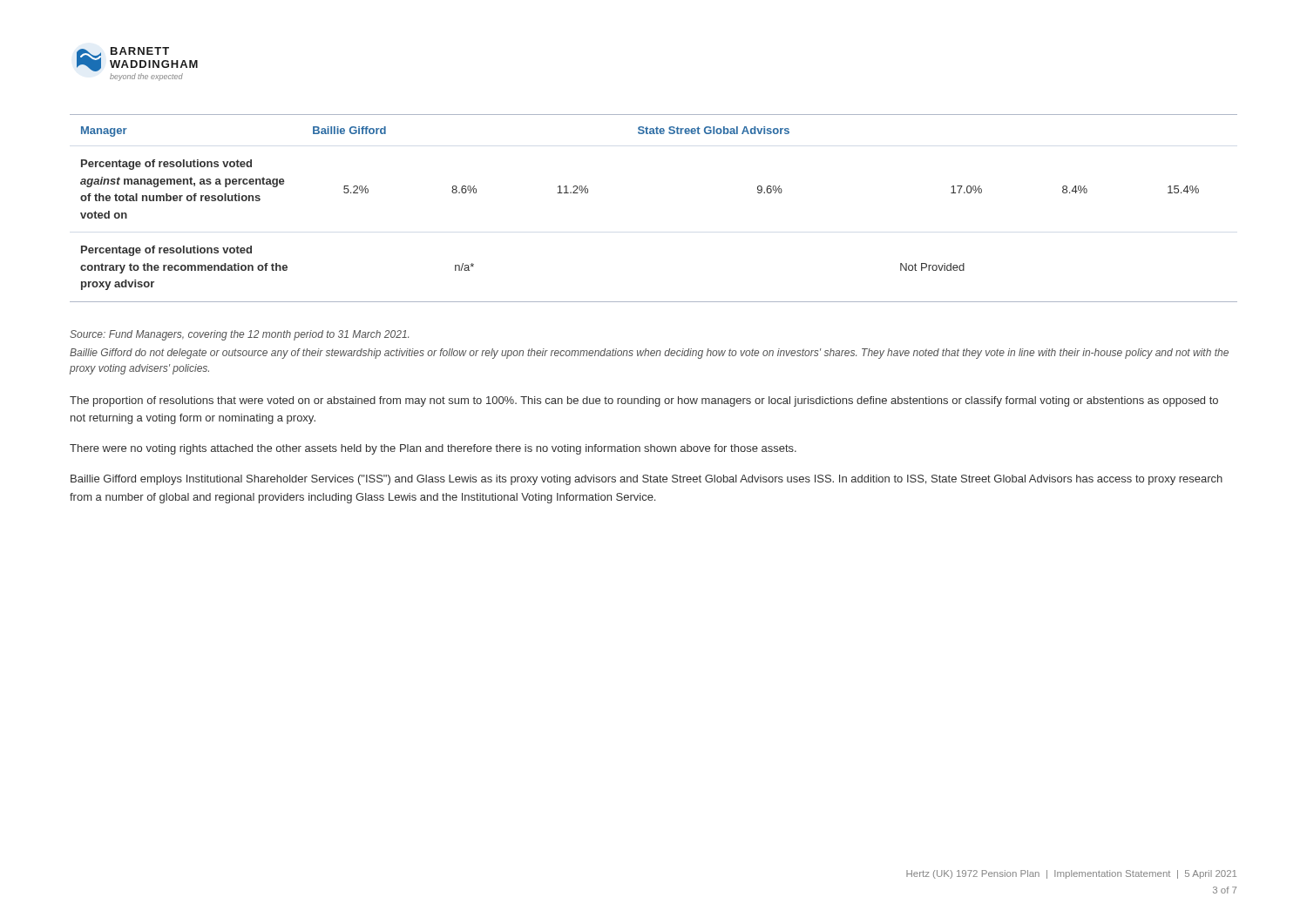Locate the block of text that opens with "The proportion of resolutions that"
This screenshot has width=1307, height=924.
coord(644,409)
